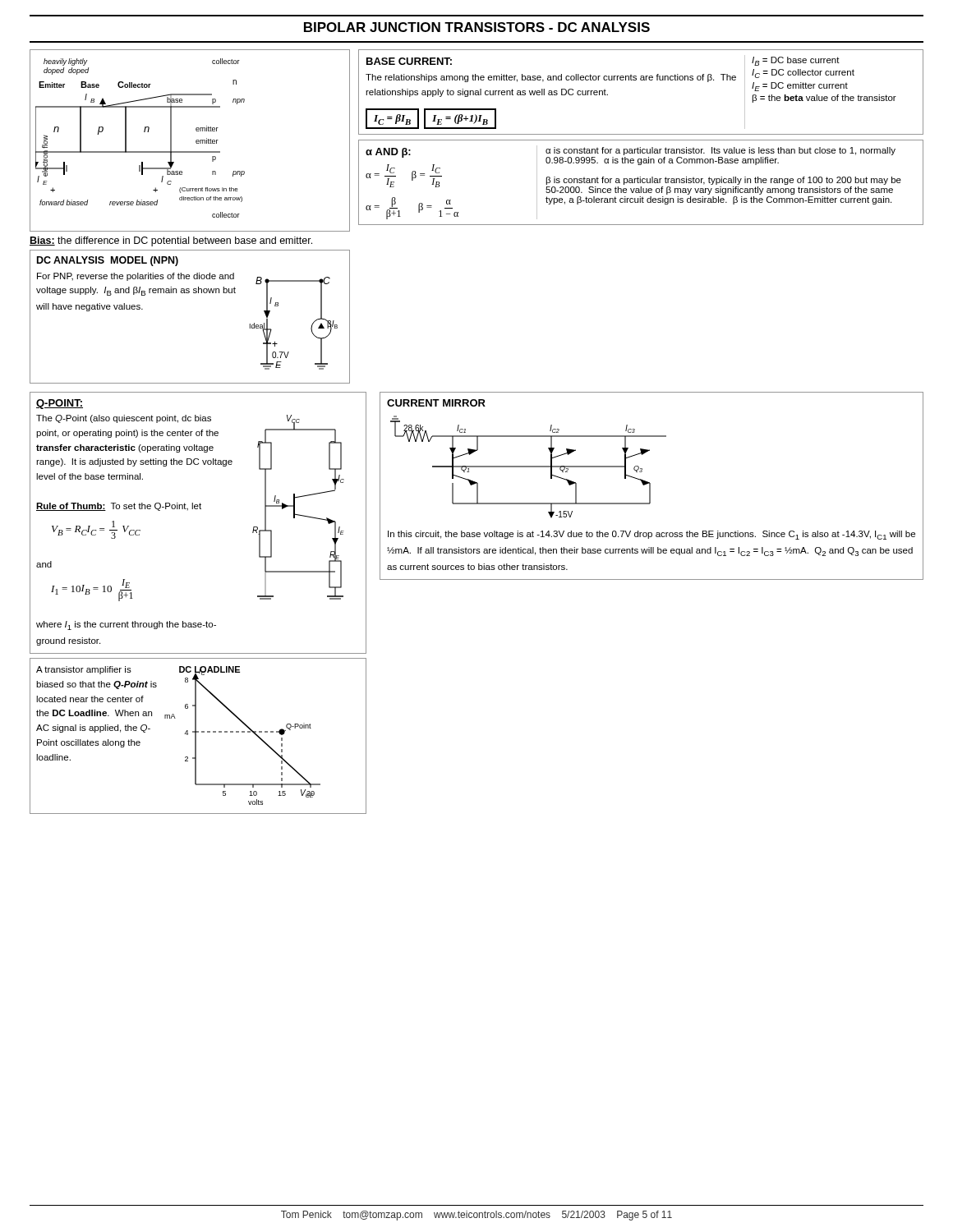Locate the line chart
Screen dimensions: 1232x953
(244, 736)
